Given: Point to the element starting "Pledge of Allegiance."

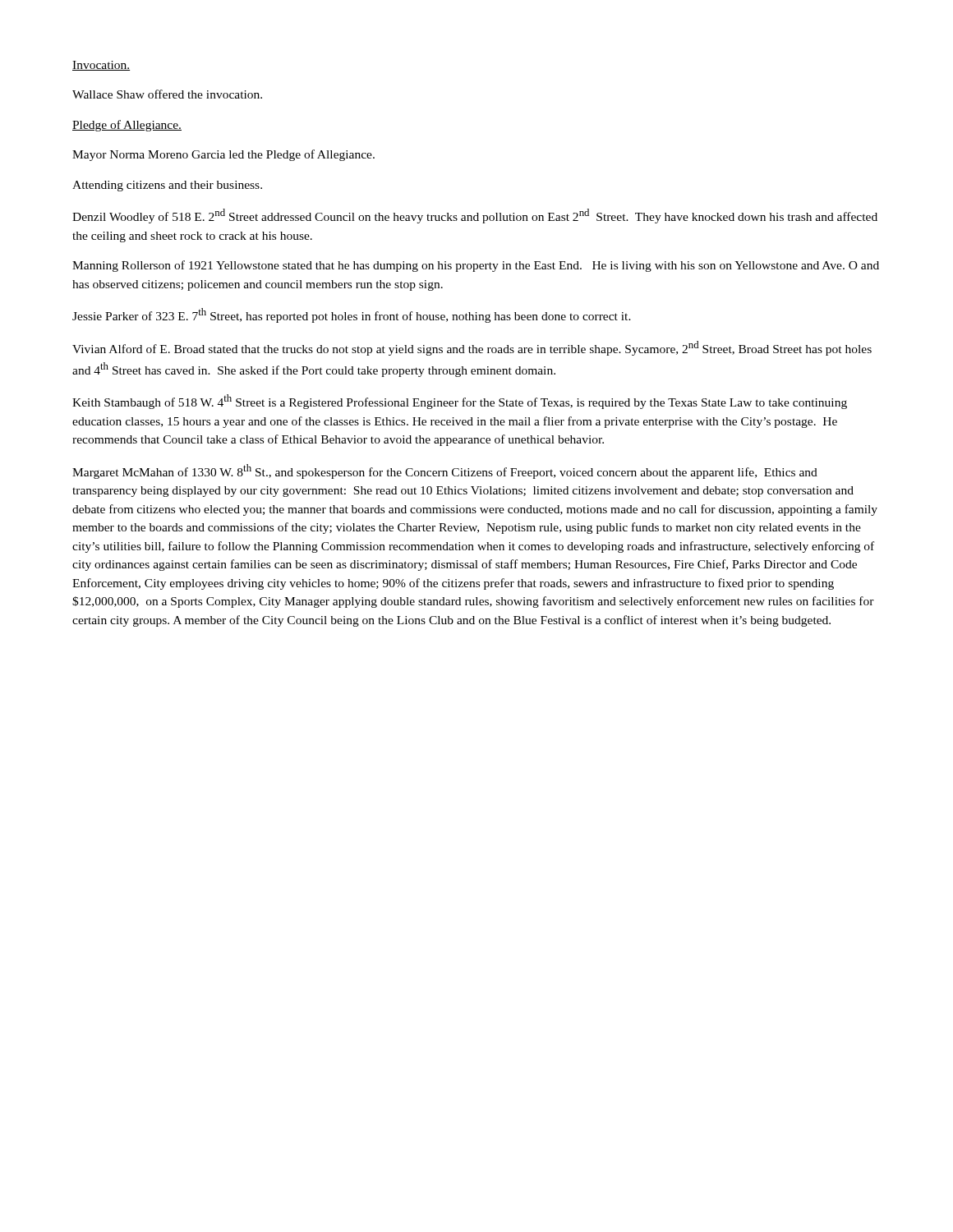Looking at the screenshot, I should 127,124.
